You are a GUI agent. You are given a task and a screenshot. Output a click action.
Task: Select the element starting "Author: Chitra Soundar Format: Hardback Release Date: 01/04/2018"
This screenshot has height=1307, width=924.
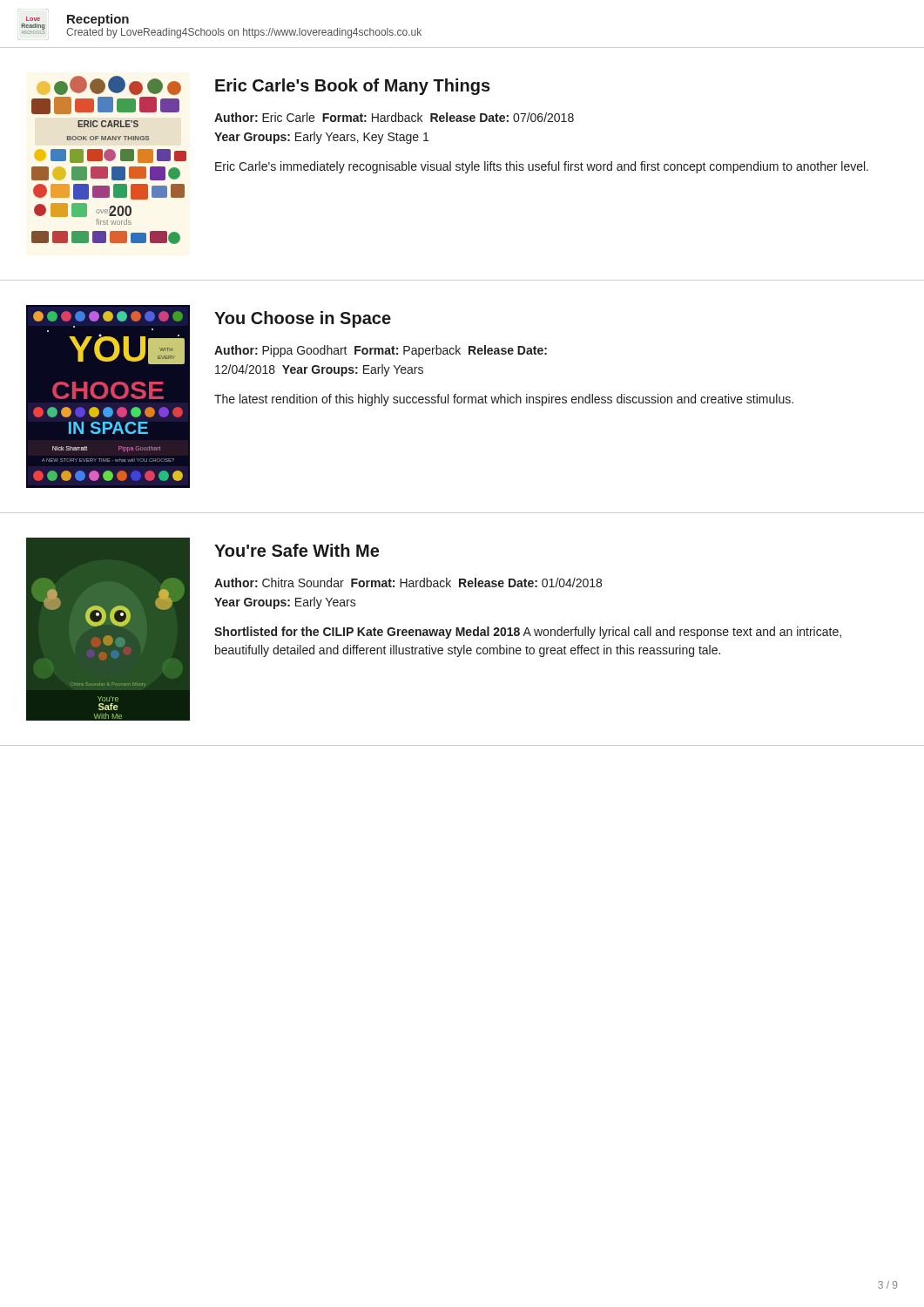tap(408, 593)
